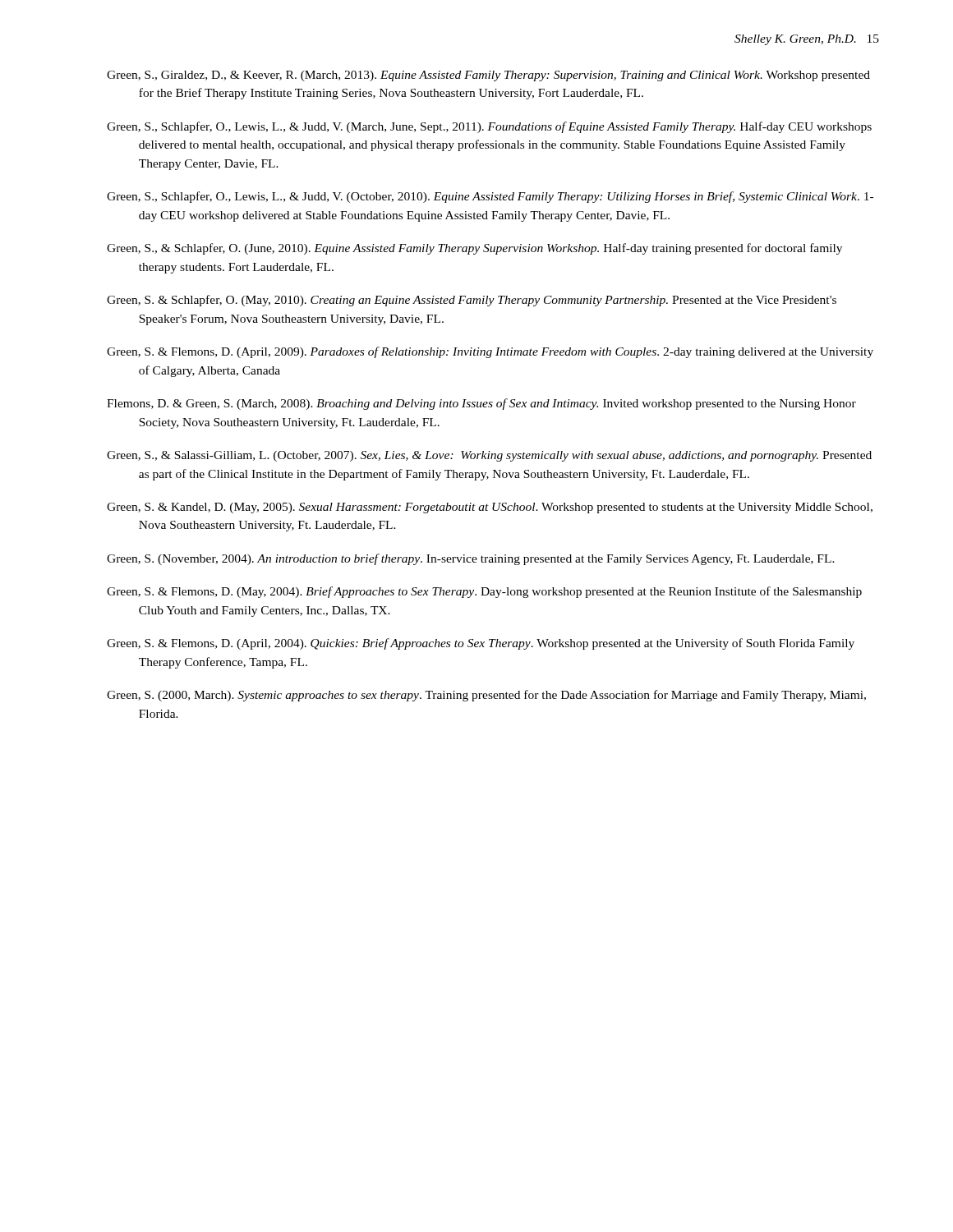Select the text block starting "Green, S., & Schlapfer, O. (June, 2010). Equine"
Viewport: 953px width, 1232px height.
pos(475,257)
